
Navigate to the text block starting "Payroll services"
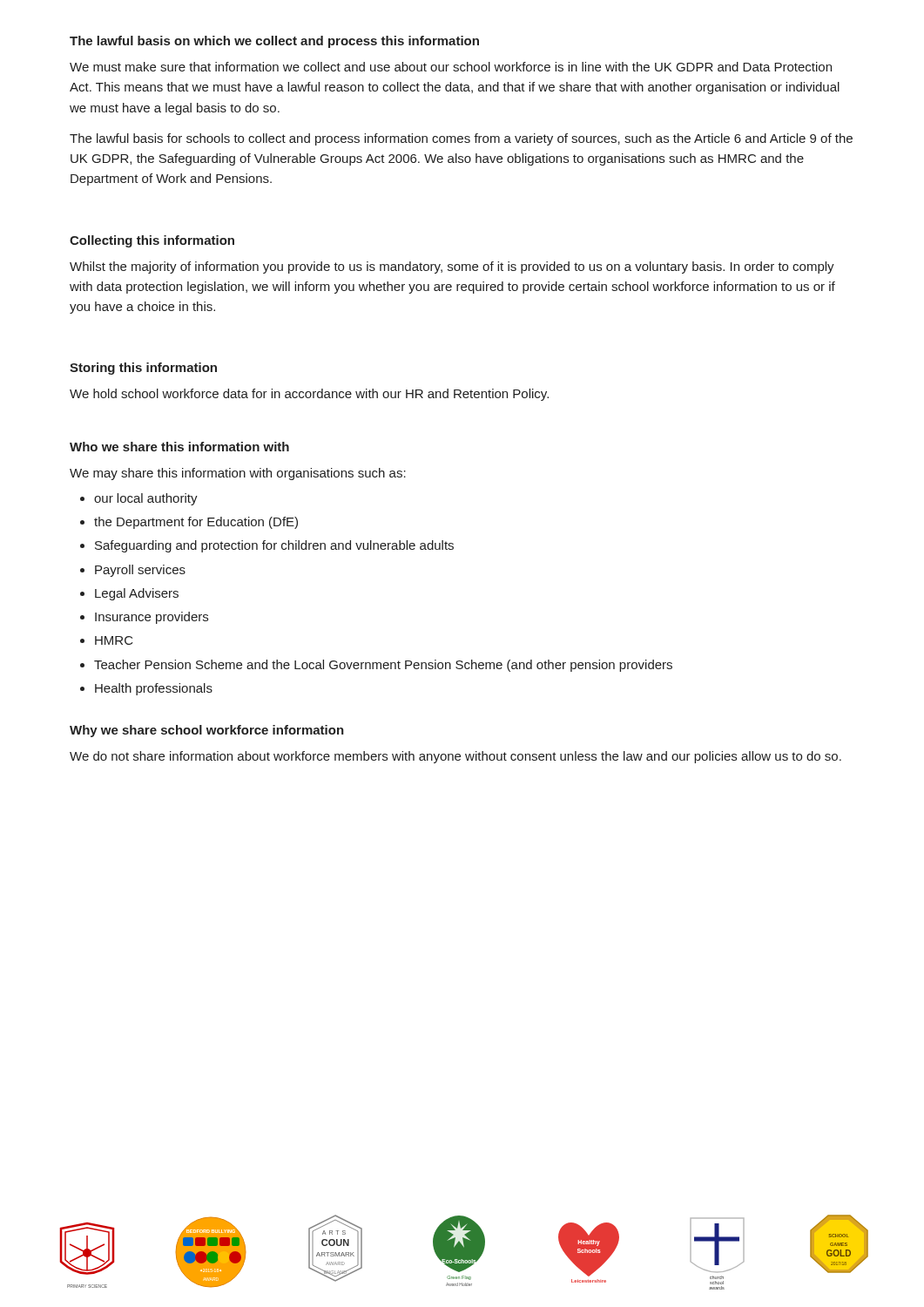140,569
